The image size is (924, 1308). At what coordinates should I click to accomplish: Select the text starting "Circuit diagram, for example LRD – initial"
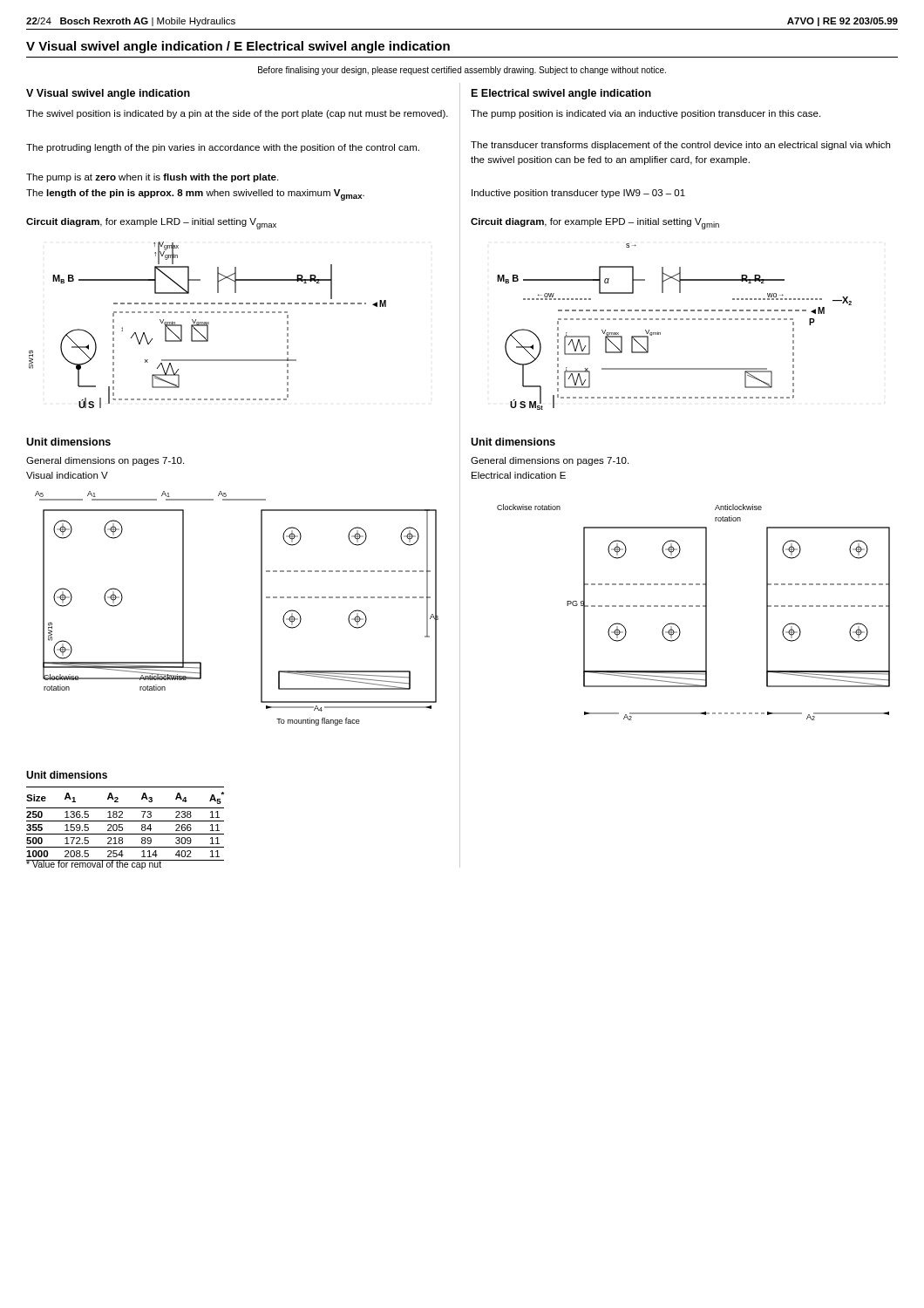point(151,223)
